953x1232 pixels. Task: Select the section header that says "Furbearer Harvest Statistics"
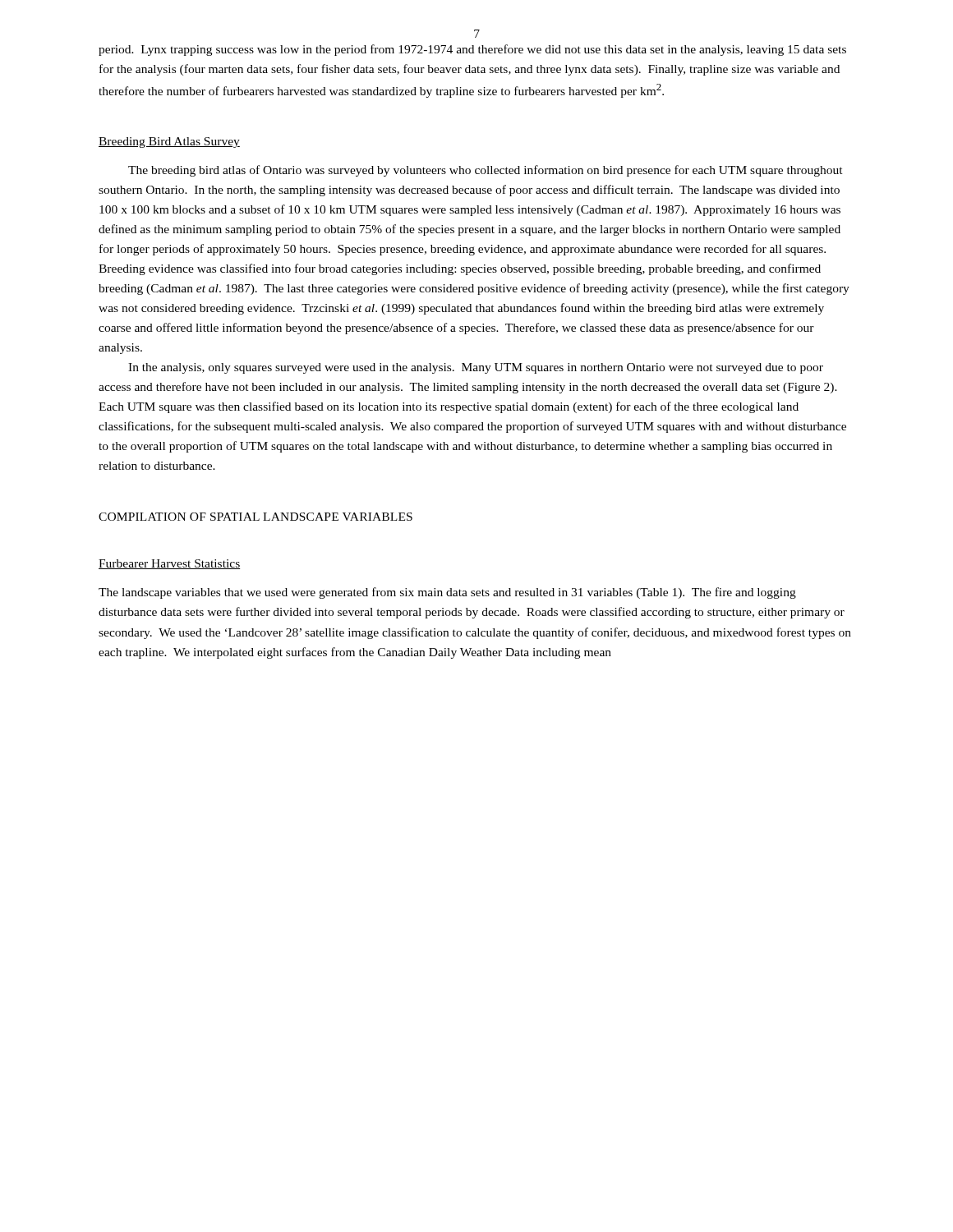tap(169, 564)
